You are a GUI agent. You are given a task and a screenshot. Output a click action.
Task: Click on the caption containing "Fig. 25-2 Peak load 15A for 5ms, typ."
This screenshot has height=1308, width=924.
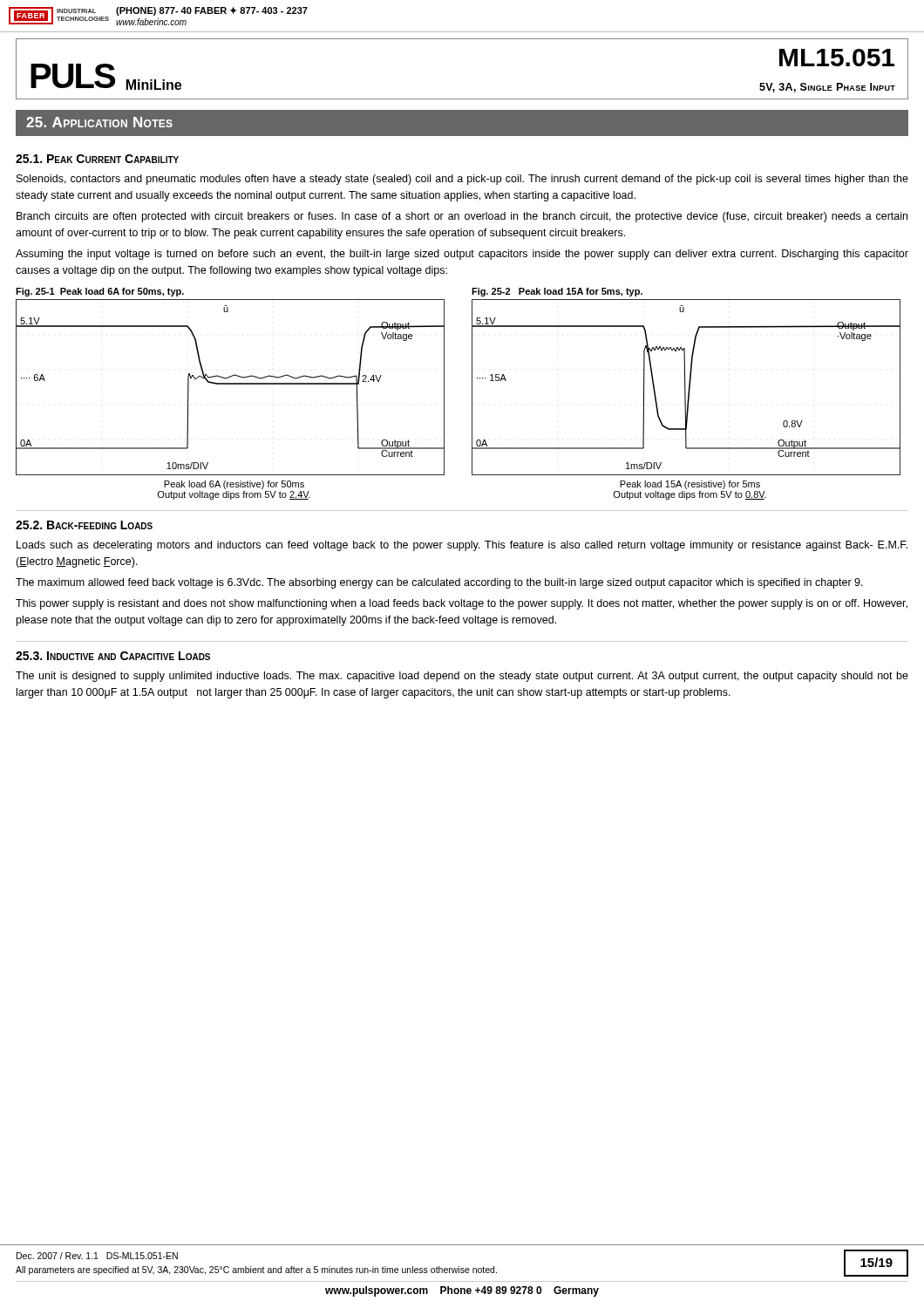pos(557,291)
